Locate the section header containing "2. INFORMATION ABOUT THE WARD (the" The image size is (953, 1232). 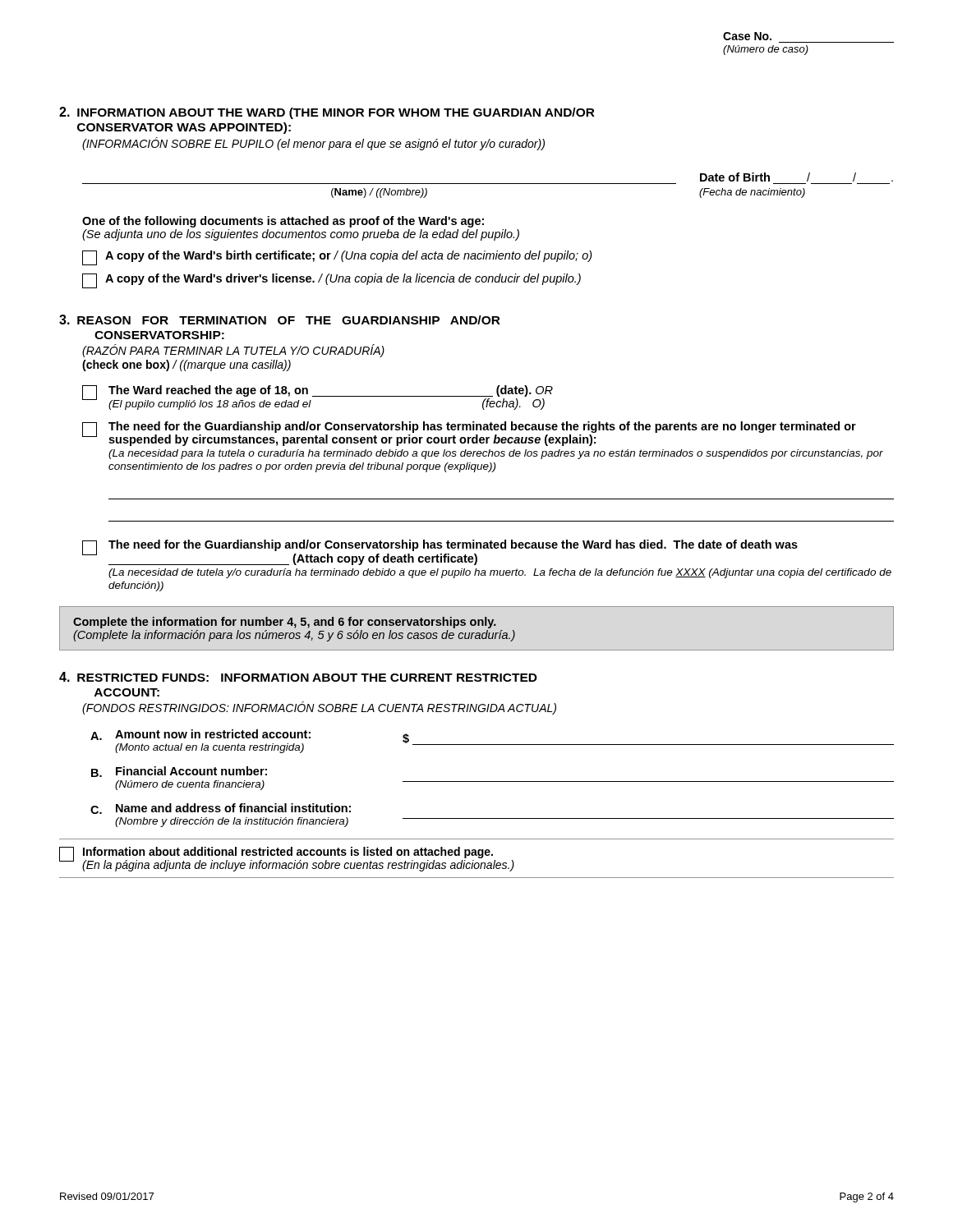pos(327,113)
